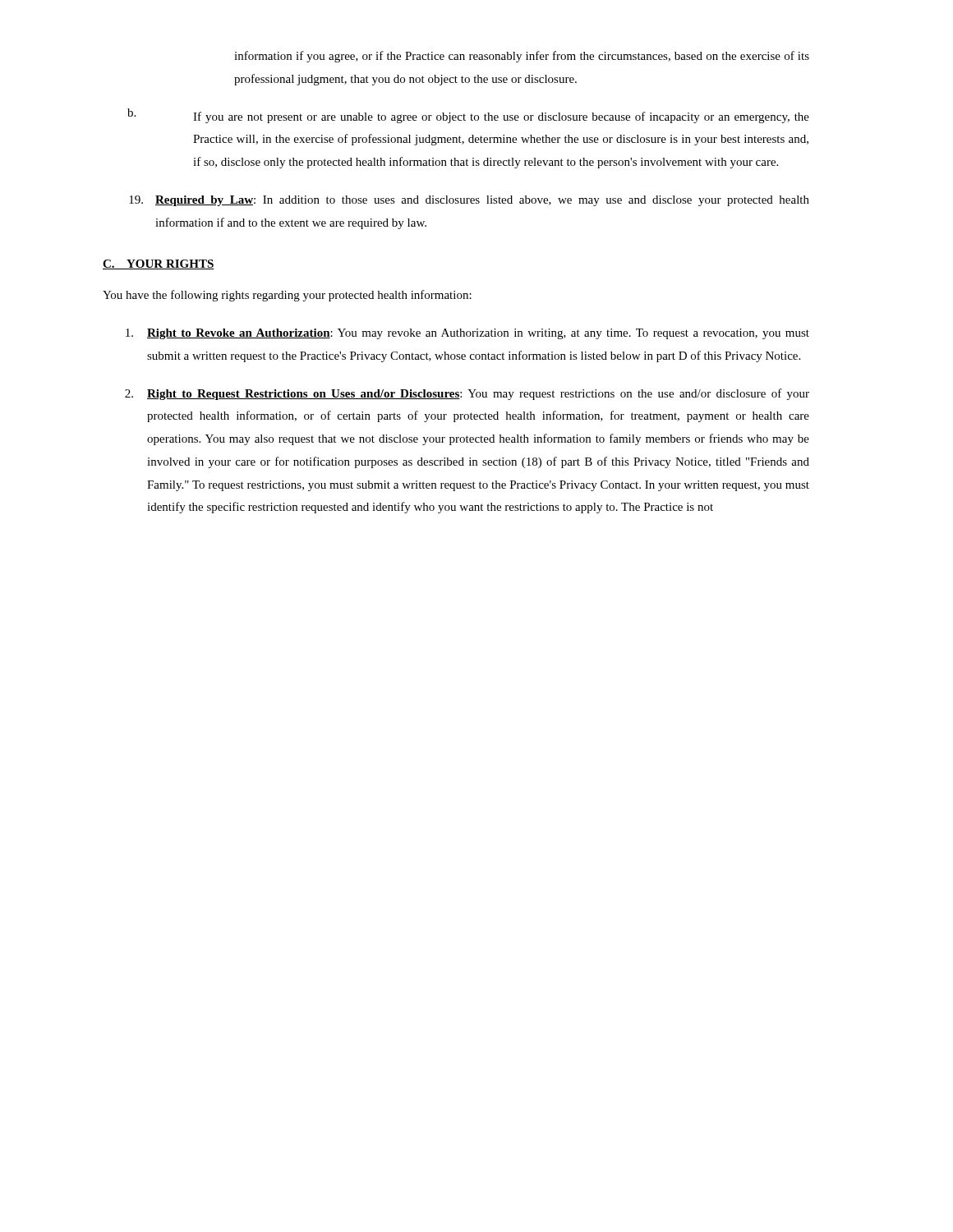
Task: Point to the region starting "C. YOUR RIGHTS"
Action: tap(158, 264)
